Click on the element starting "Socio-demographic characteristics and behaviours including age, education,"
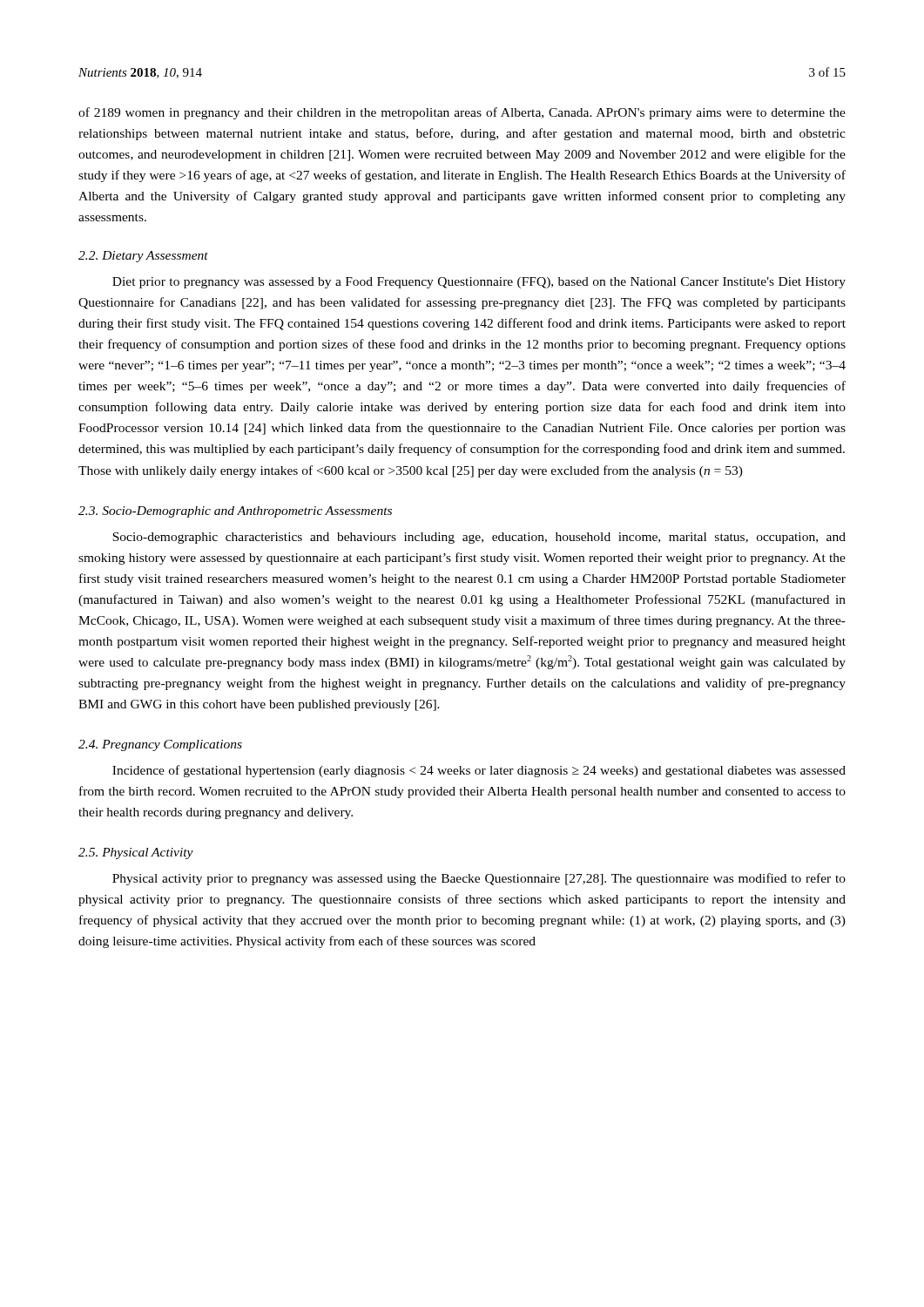 coord(462,620)
